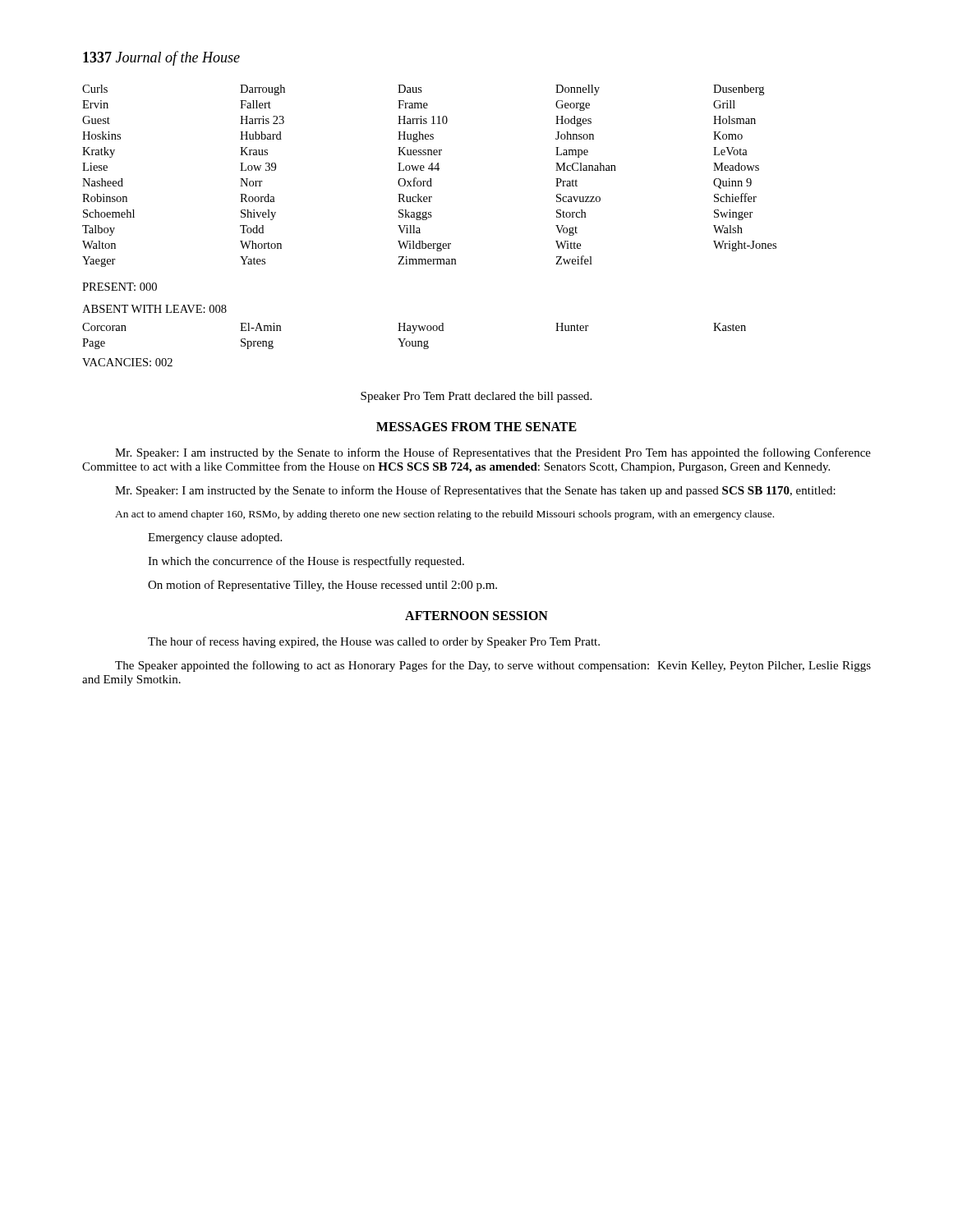Where is the passage that starts "The hour of"?
This screenshot has width=953, height=1232.
tap(374, 641)
